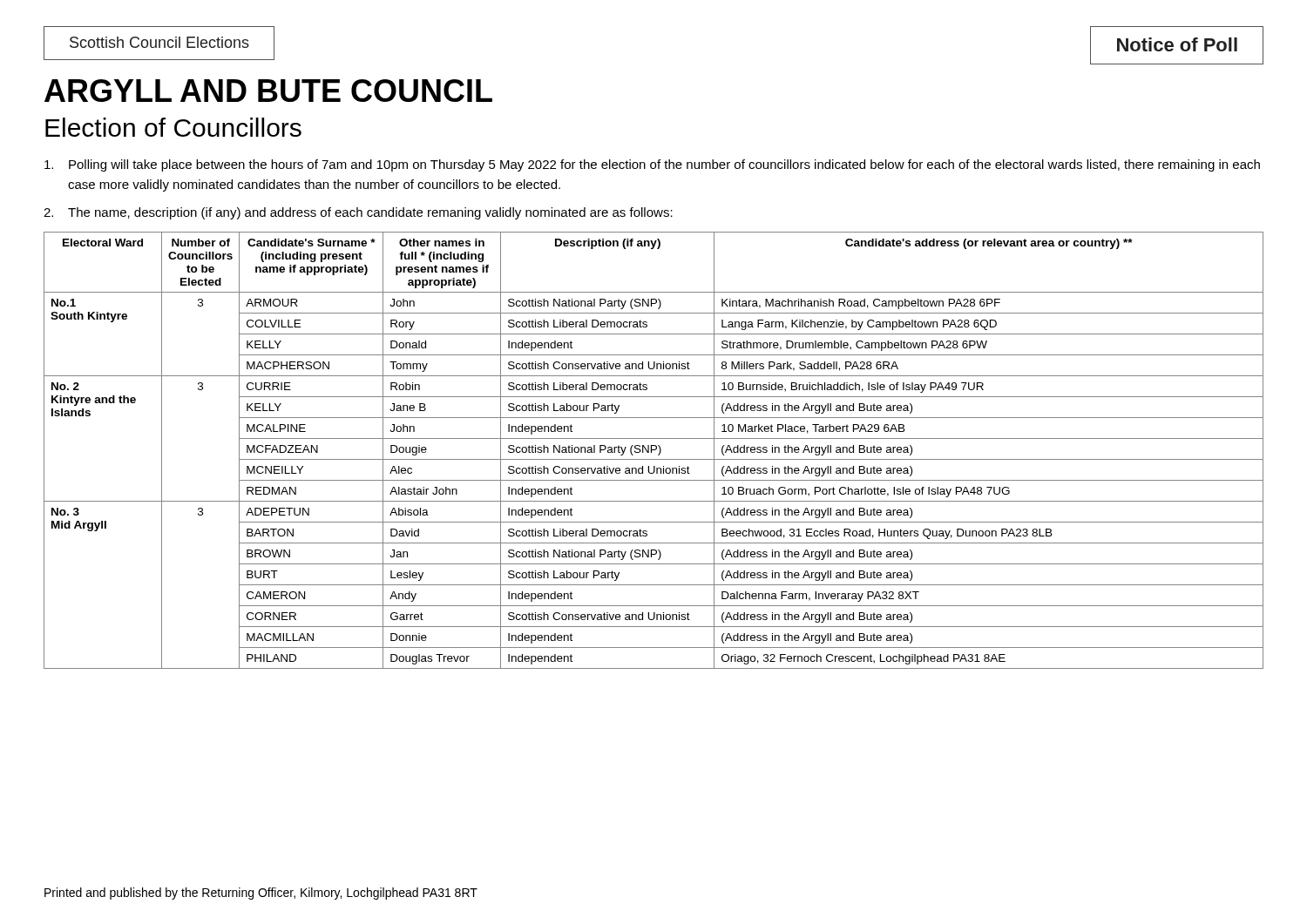Viewport: 1307px width, 924px height.
Task: Click the passage that begins "Polling will take place between the hours of"
Action: click(x=654, y=175)
